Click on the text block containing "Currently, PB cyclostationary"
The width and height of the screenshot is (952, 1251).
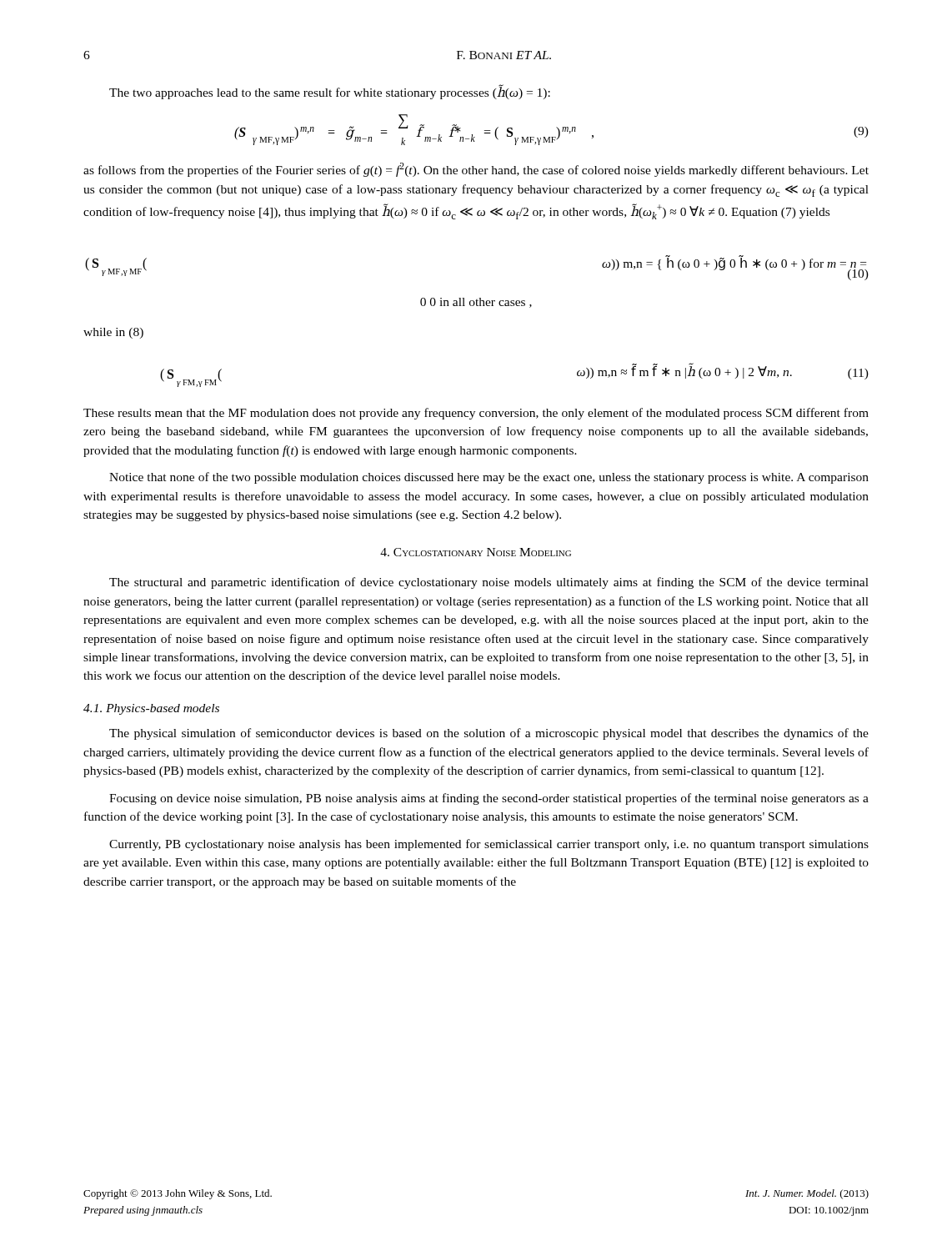coord(476,862)
